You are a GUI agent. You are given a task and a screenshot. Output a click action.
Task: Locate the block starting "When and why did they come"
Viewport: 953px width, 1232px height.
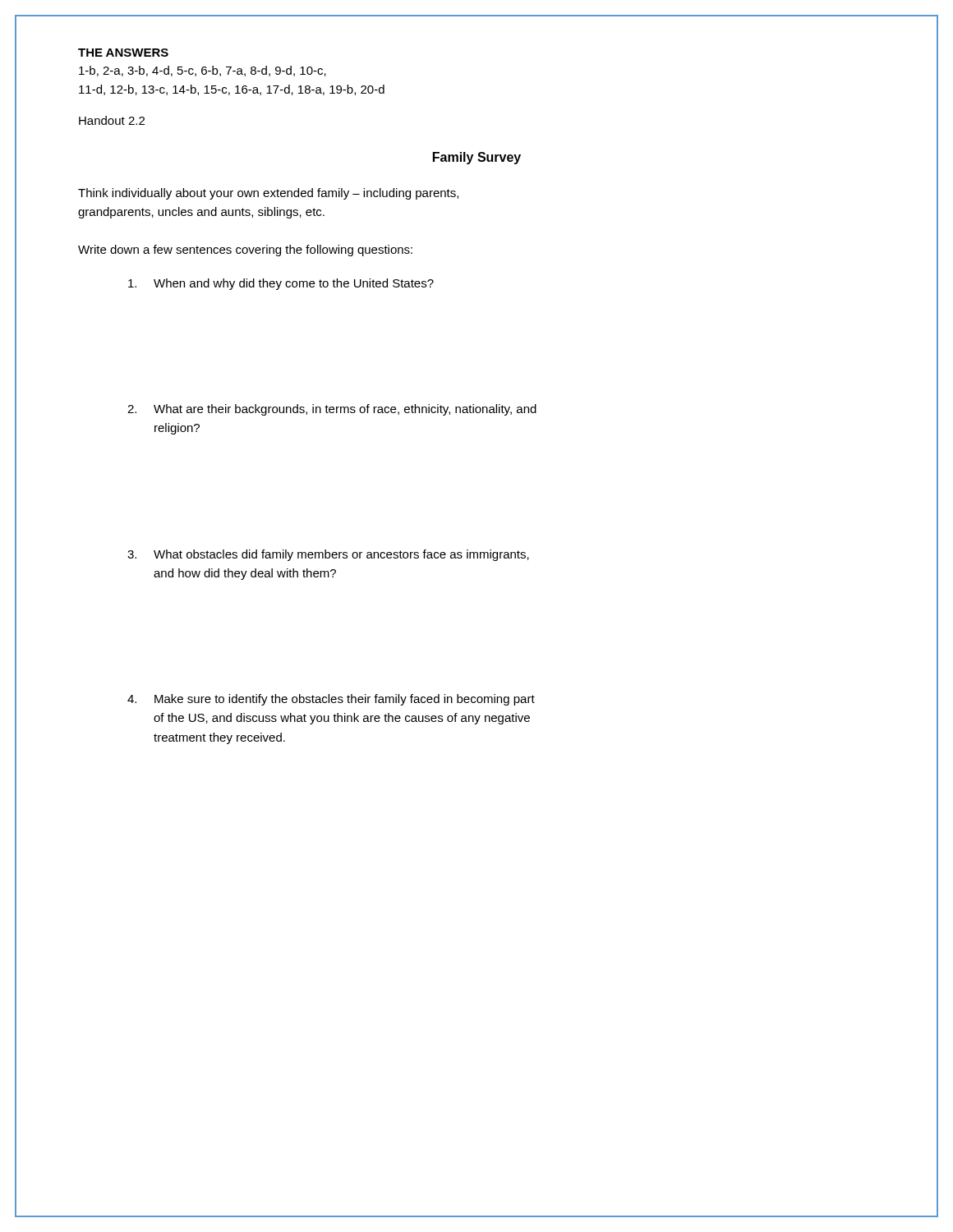[281, 283]
